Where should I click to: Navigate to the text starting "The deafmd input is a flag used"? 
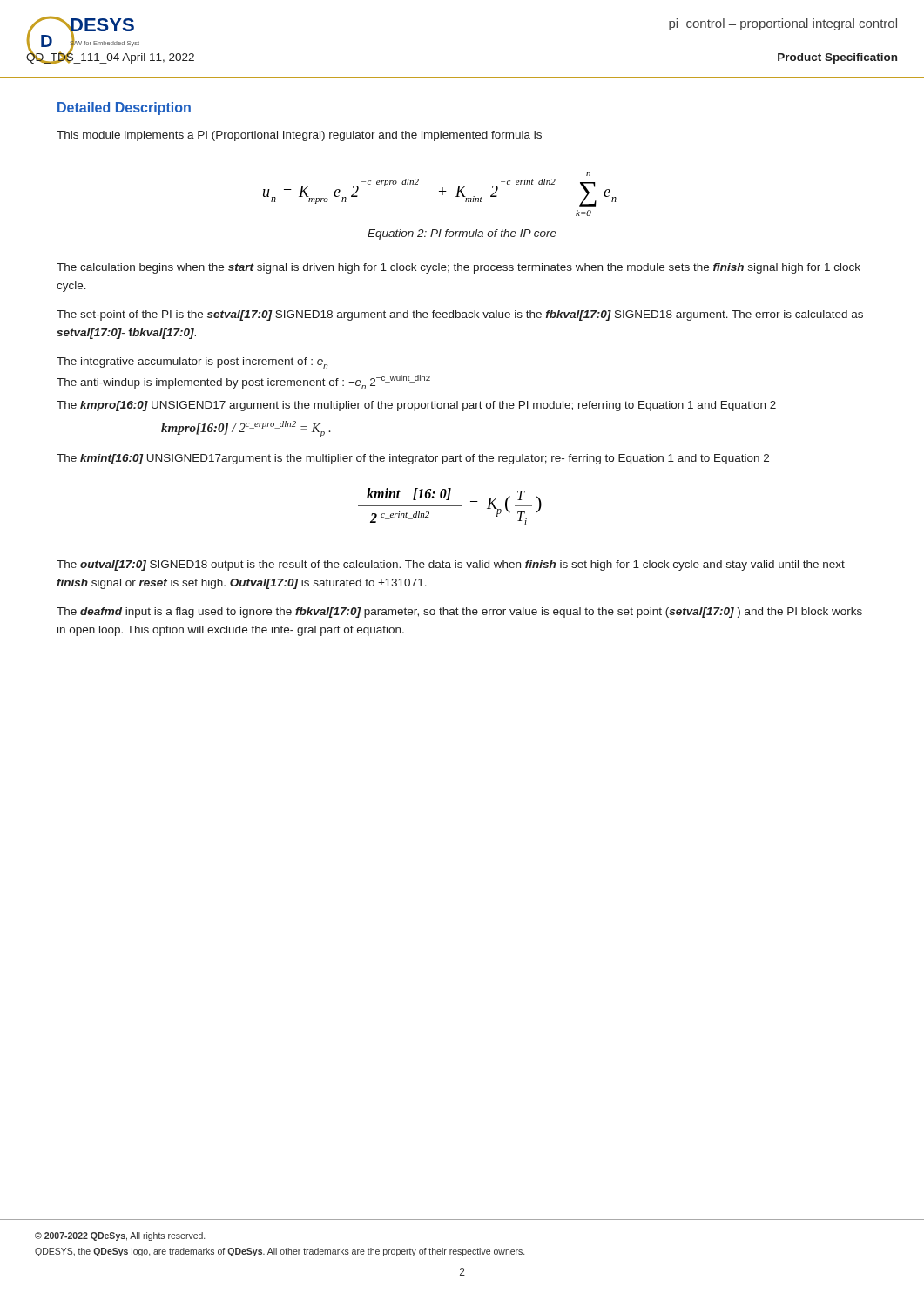460,621
